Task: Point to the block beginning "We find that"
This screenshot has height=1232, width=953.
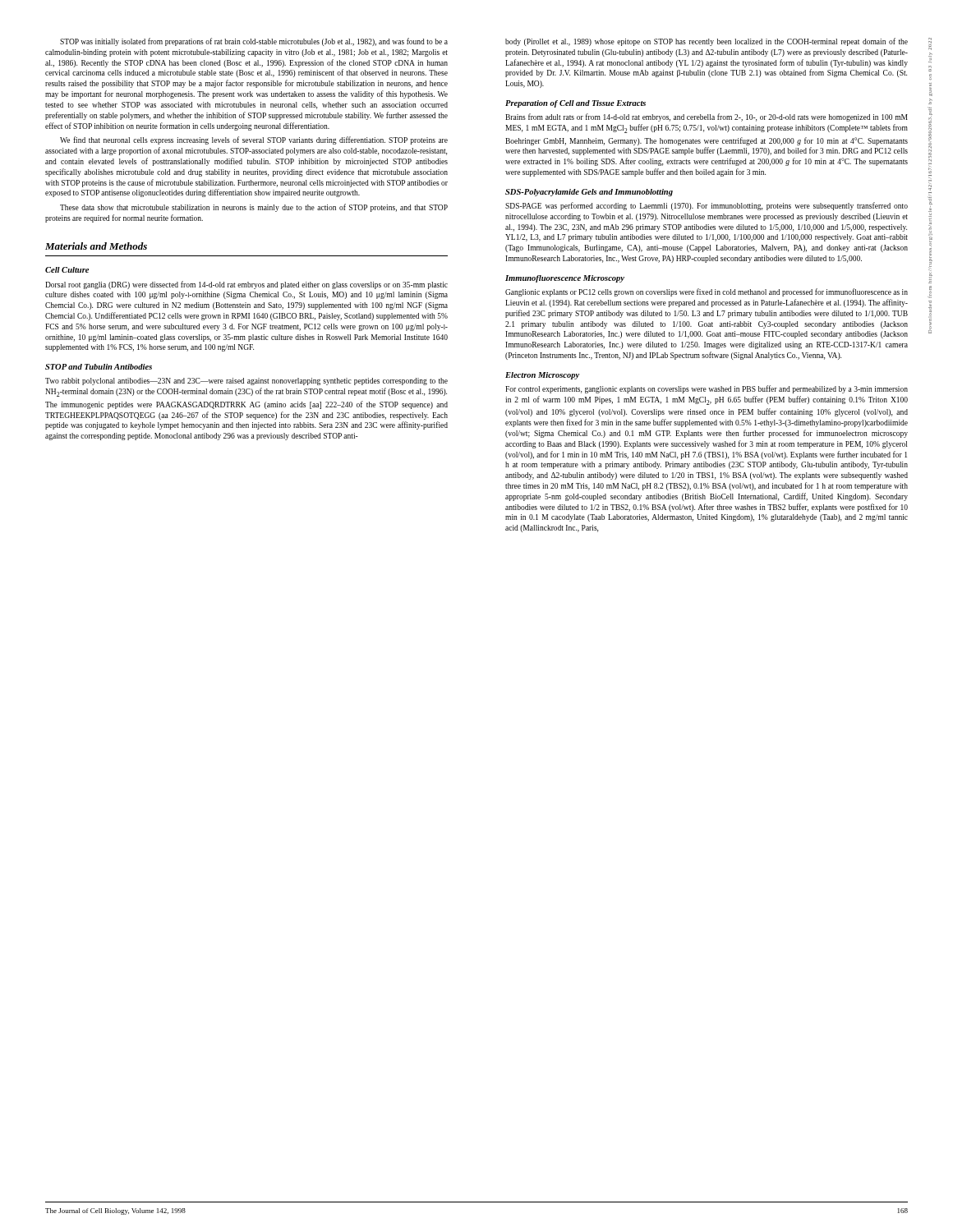Action: pos(246,167)
